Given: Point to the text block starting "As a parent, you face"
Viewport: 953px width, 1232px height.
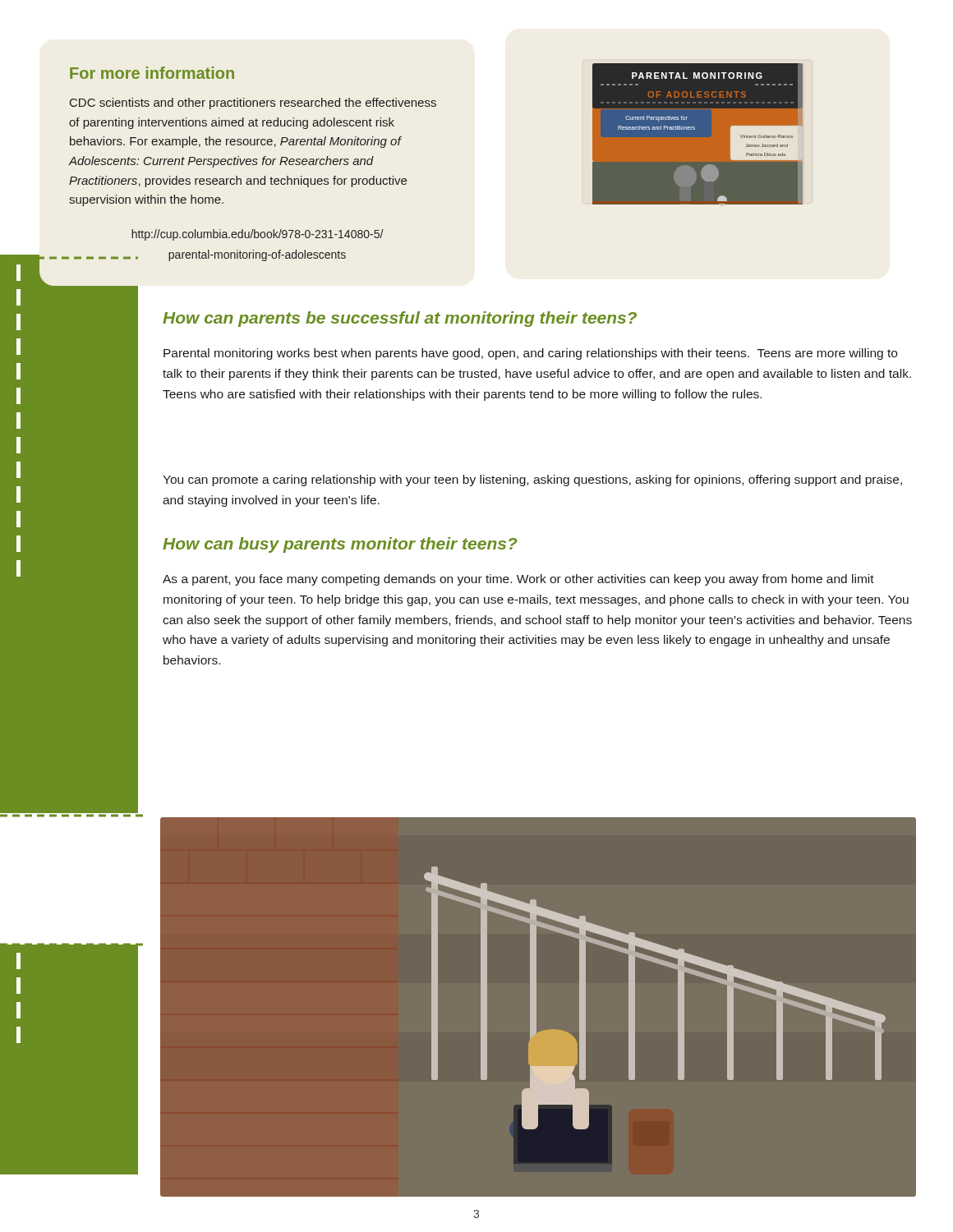Looking at the screenshot, I should pyautogui.click(x=537, y=619).
